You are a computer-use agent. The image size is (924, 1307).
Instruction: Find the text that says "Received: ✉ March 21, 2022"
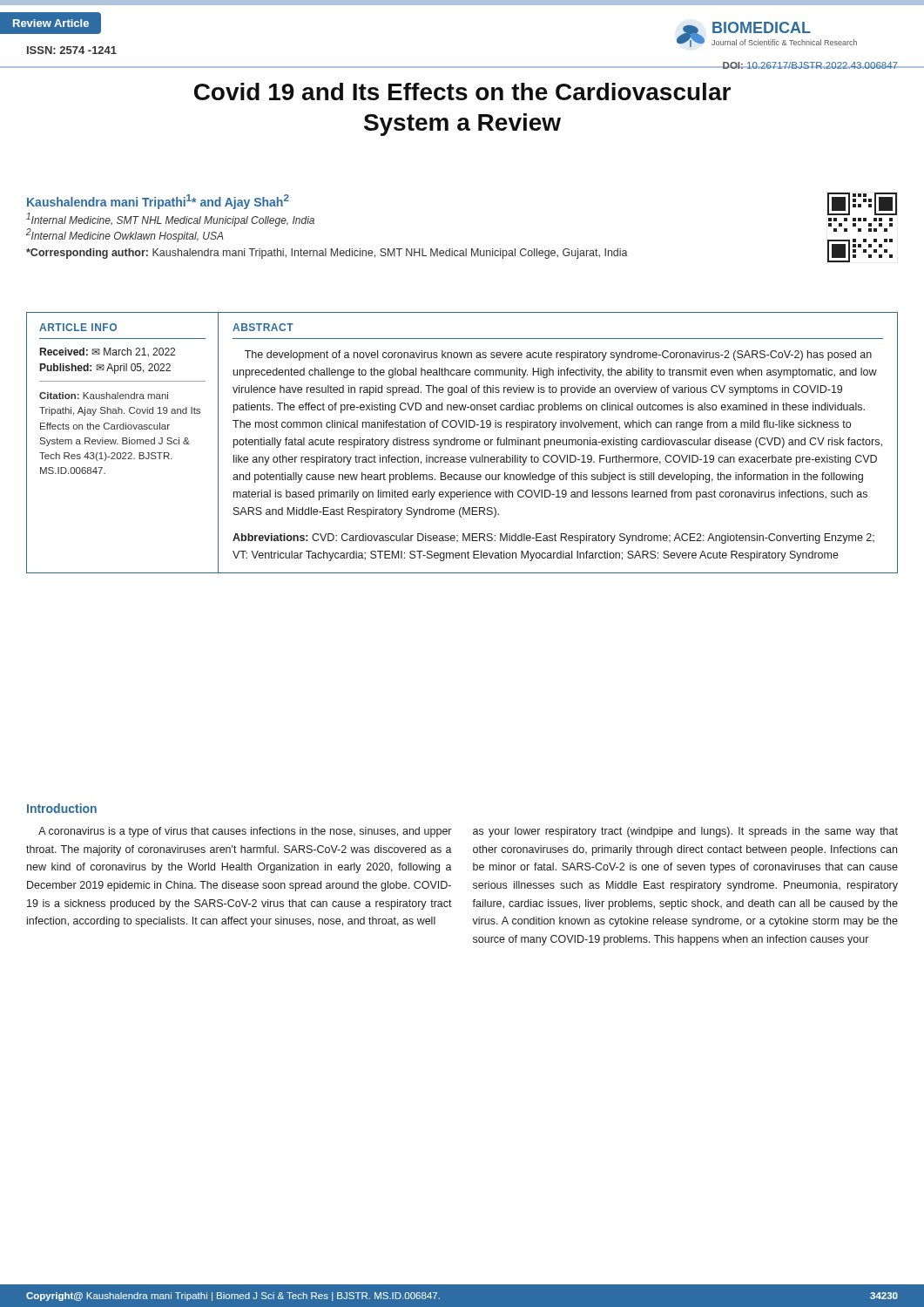point(107,352)
